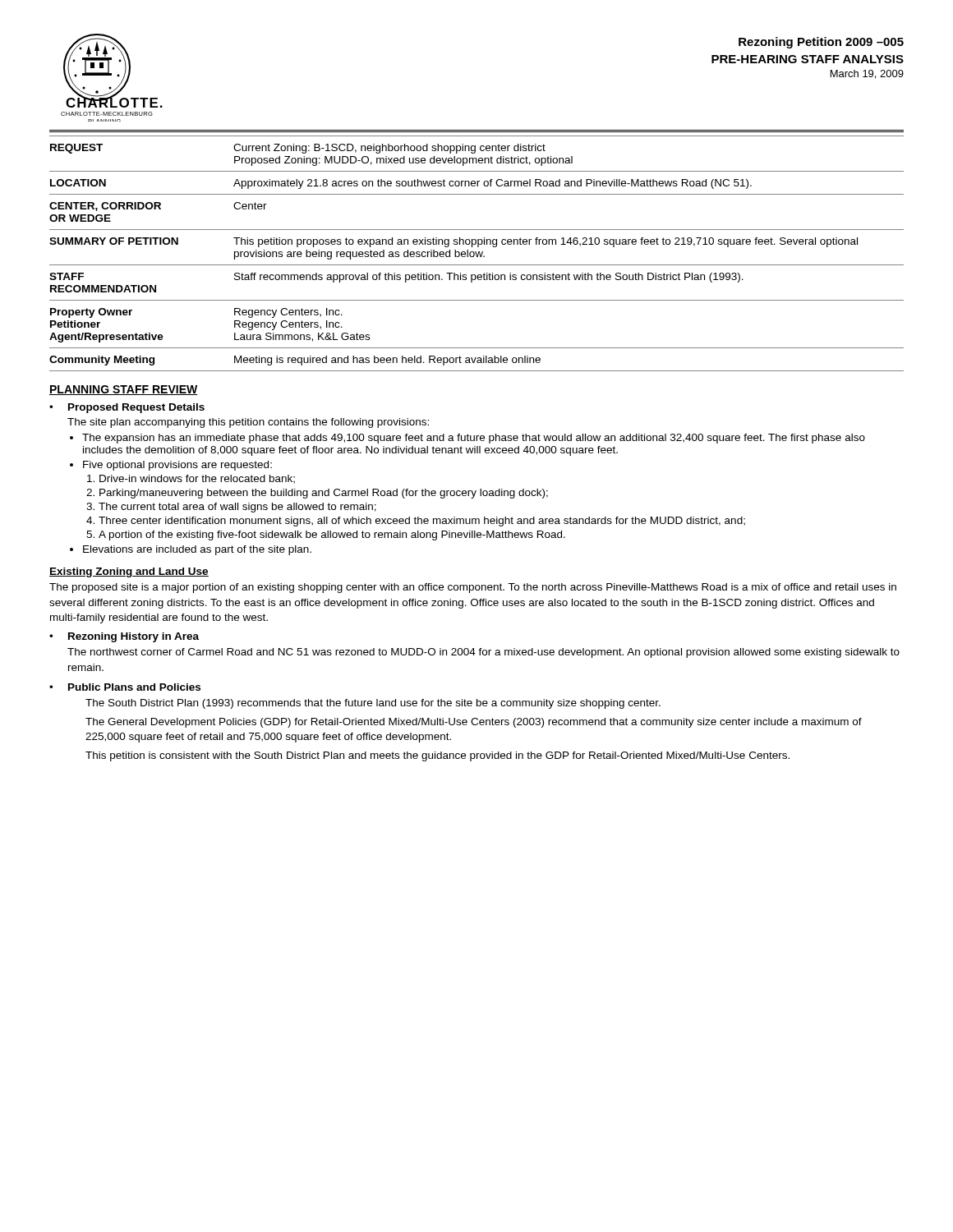Find the block on this page that starts "The South District Plan (1993) recommends that the"
Image resolution: width=953 pixels, height=1232 pixels.
coord(373,703)
